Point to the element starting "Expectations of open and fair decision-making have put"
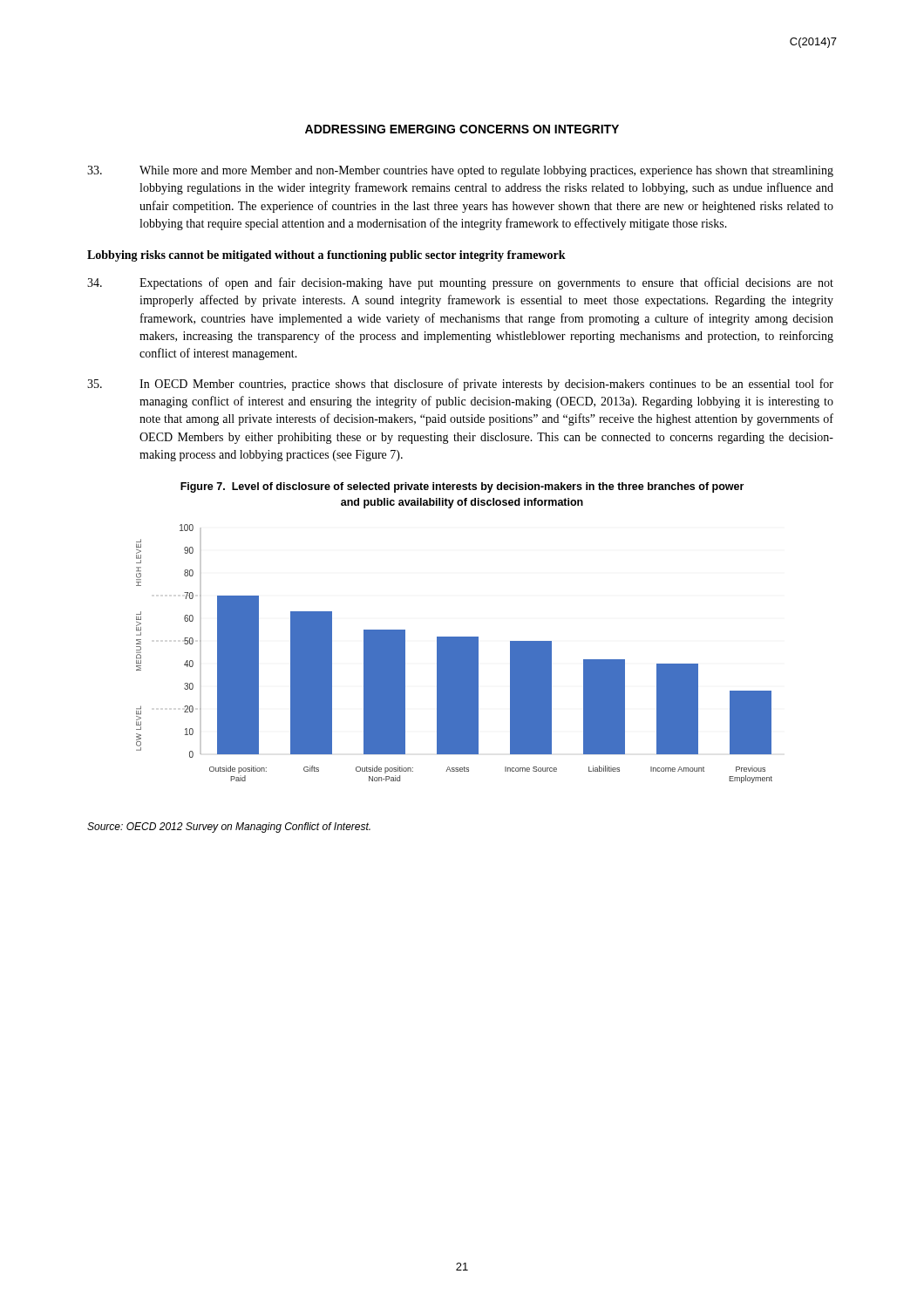 460,319
